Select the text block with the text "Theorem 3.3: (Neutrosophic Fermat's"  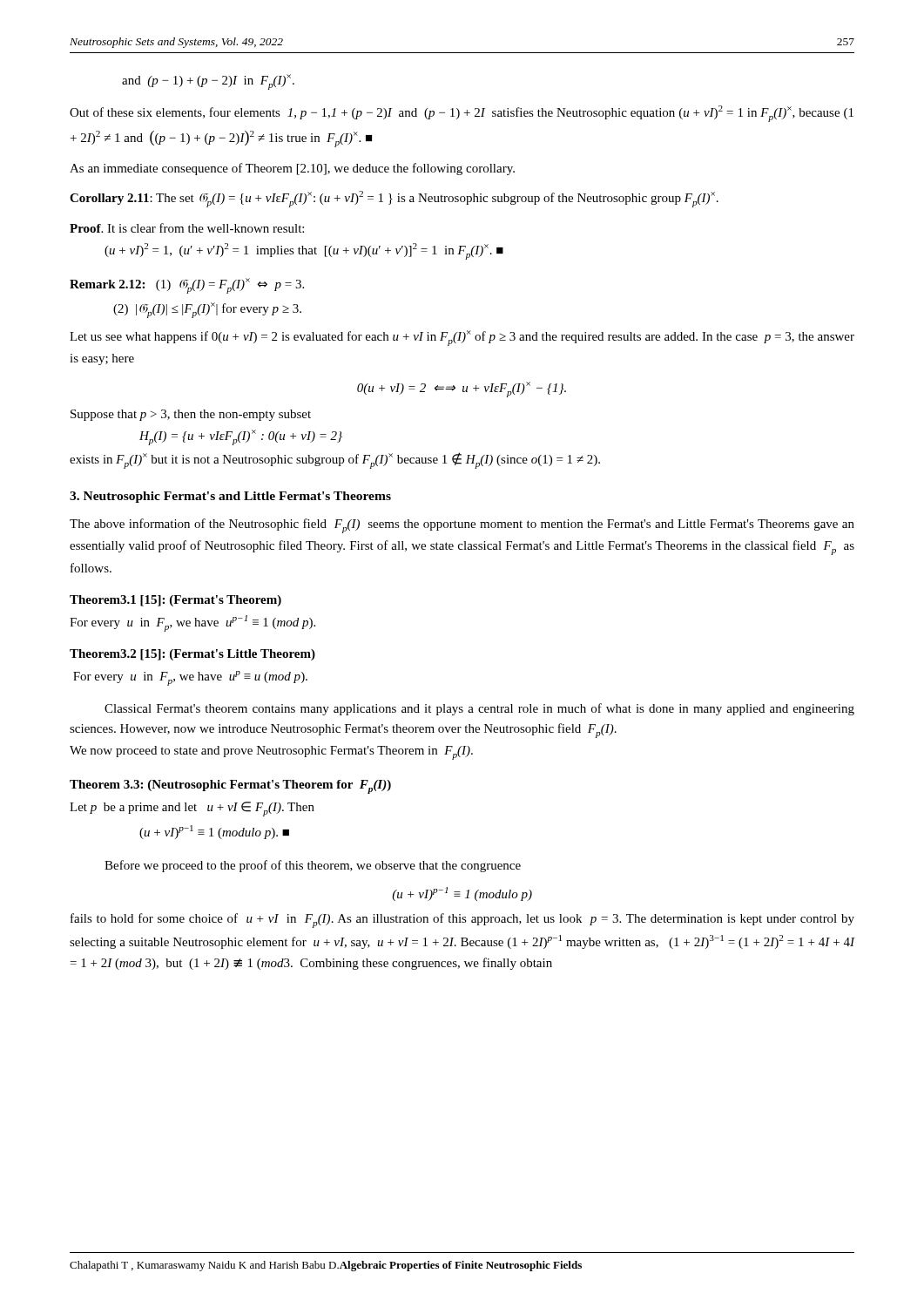(230, 787)
